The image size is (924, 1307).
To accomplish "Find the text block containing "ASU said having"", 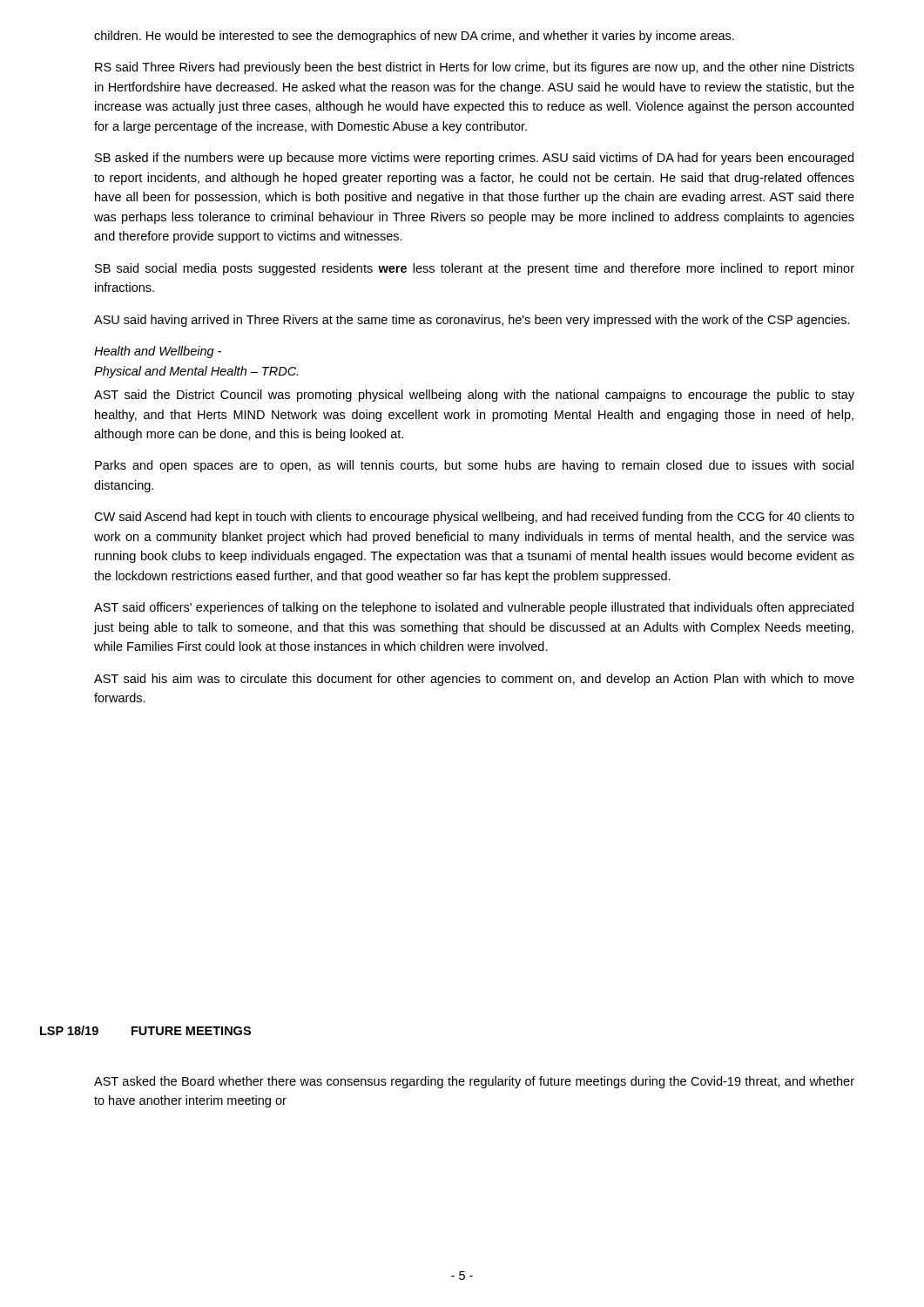I will 472,319.
